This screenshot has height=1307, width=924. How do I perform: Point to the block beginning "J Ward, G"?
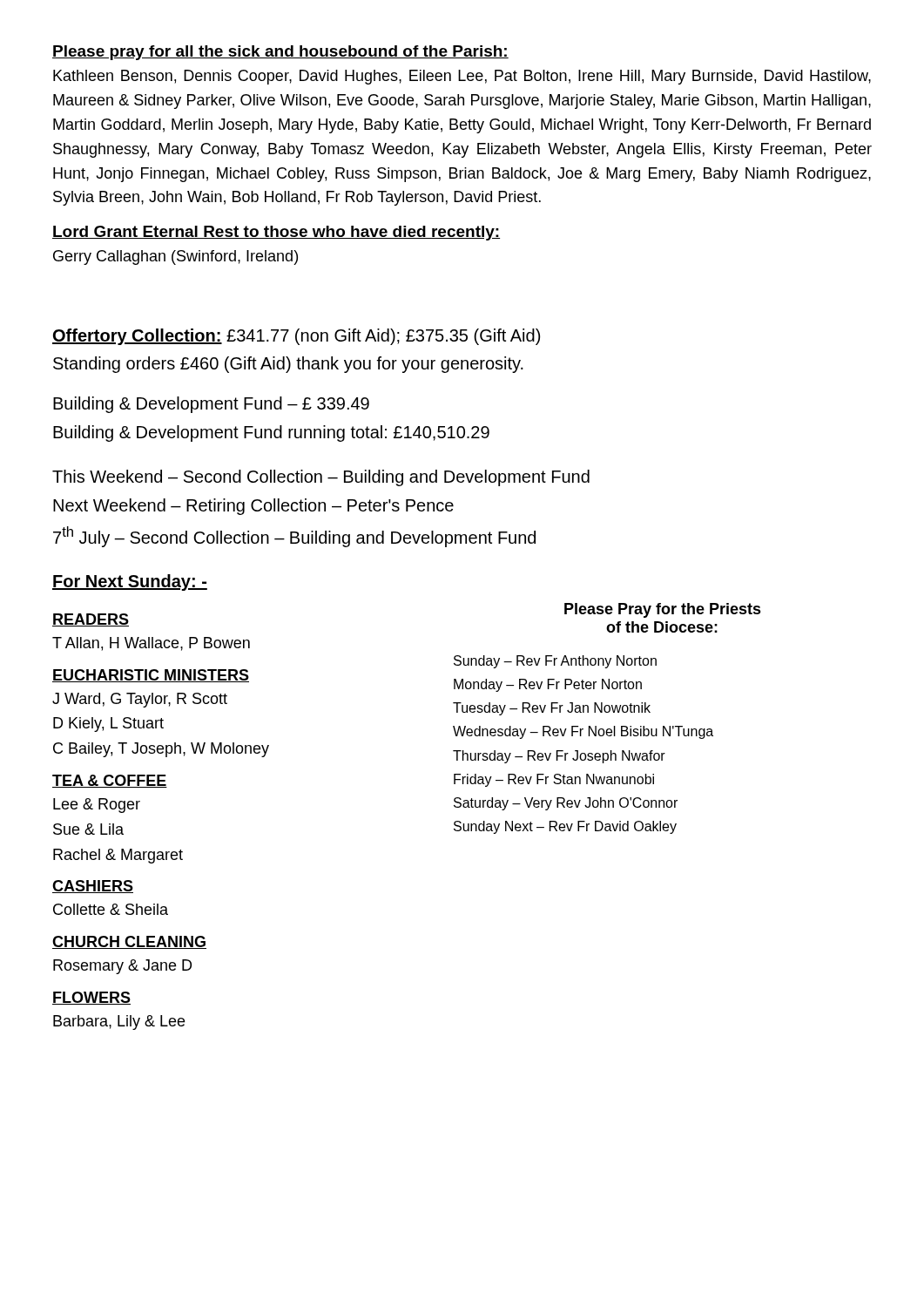(x=140, y=699)
